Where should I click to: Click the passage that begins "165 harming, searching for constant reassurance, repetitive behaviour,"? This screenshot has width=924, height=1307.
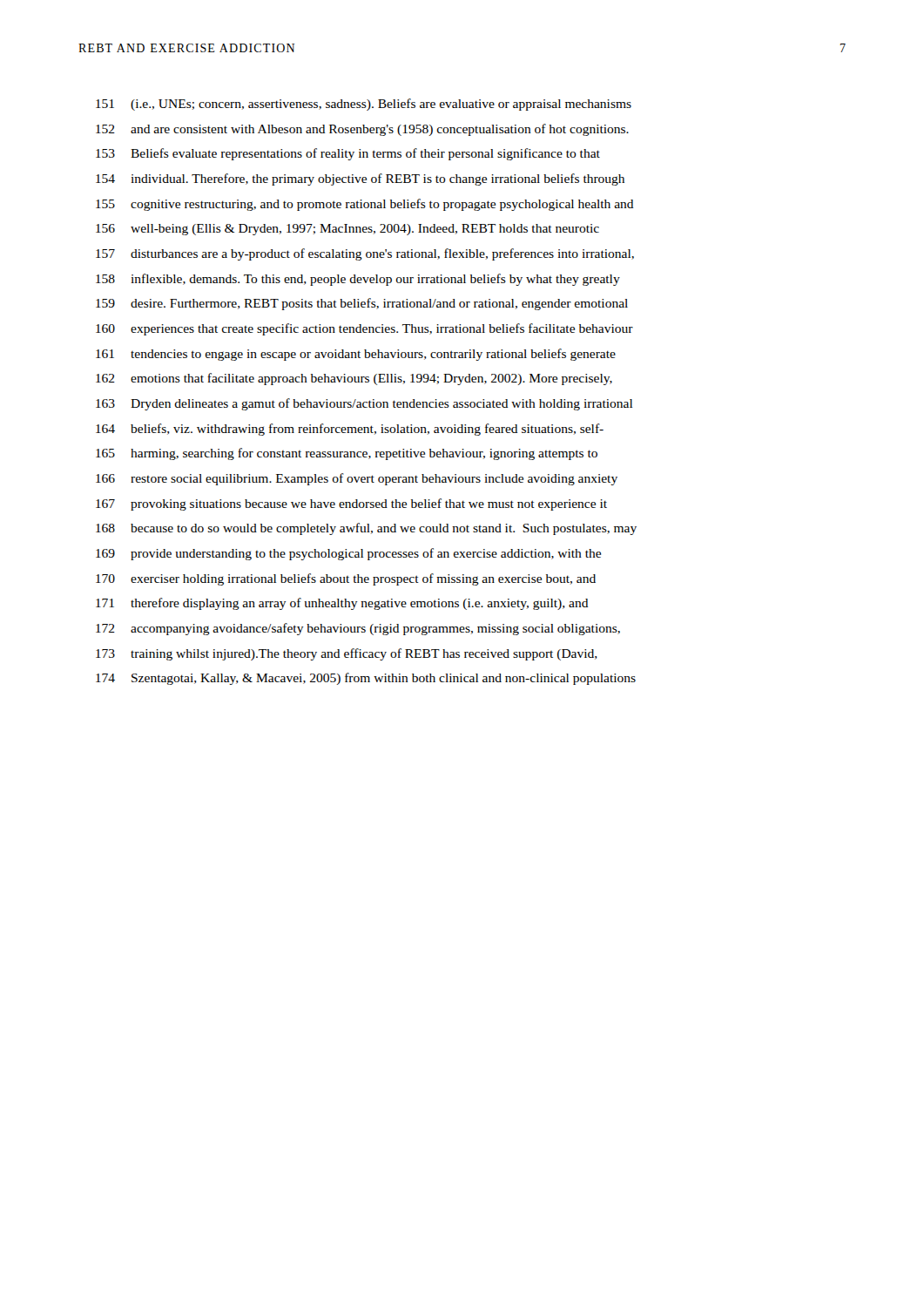pyautogui.click(x=338, y=454)
